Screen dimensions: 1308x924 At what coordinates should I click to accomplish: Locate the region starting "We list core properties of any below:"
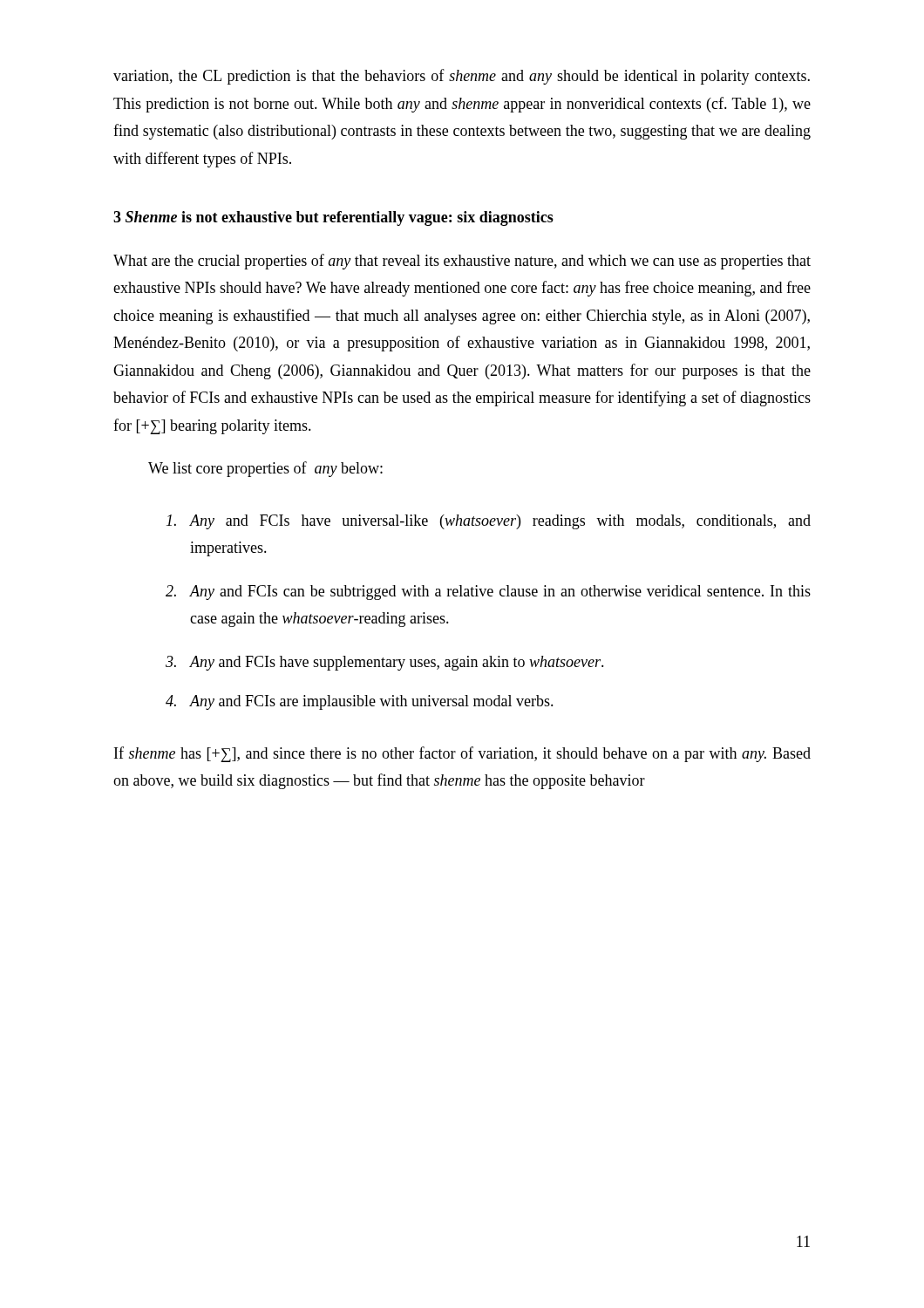click(x=266, y=468)
